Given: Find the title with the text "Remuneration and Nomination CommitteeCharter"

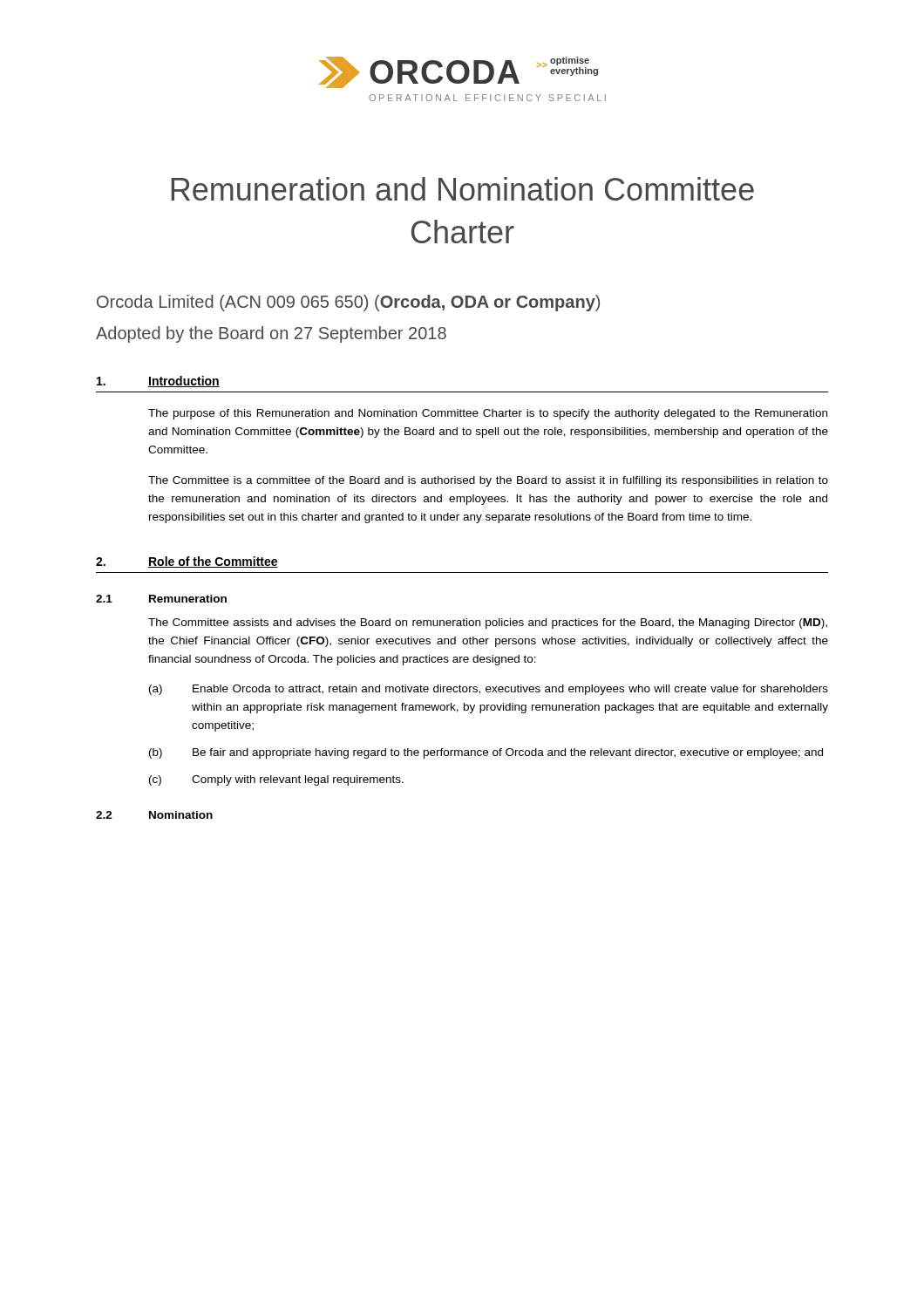Looking at the screenshot, I should [x=462, y=212].
